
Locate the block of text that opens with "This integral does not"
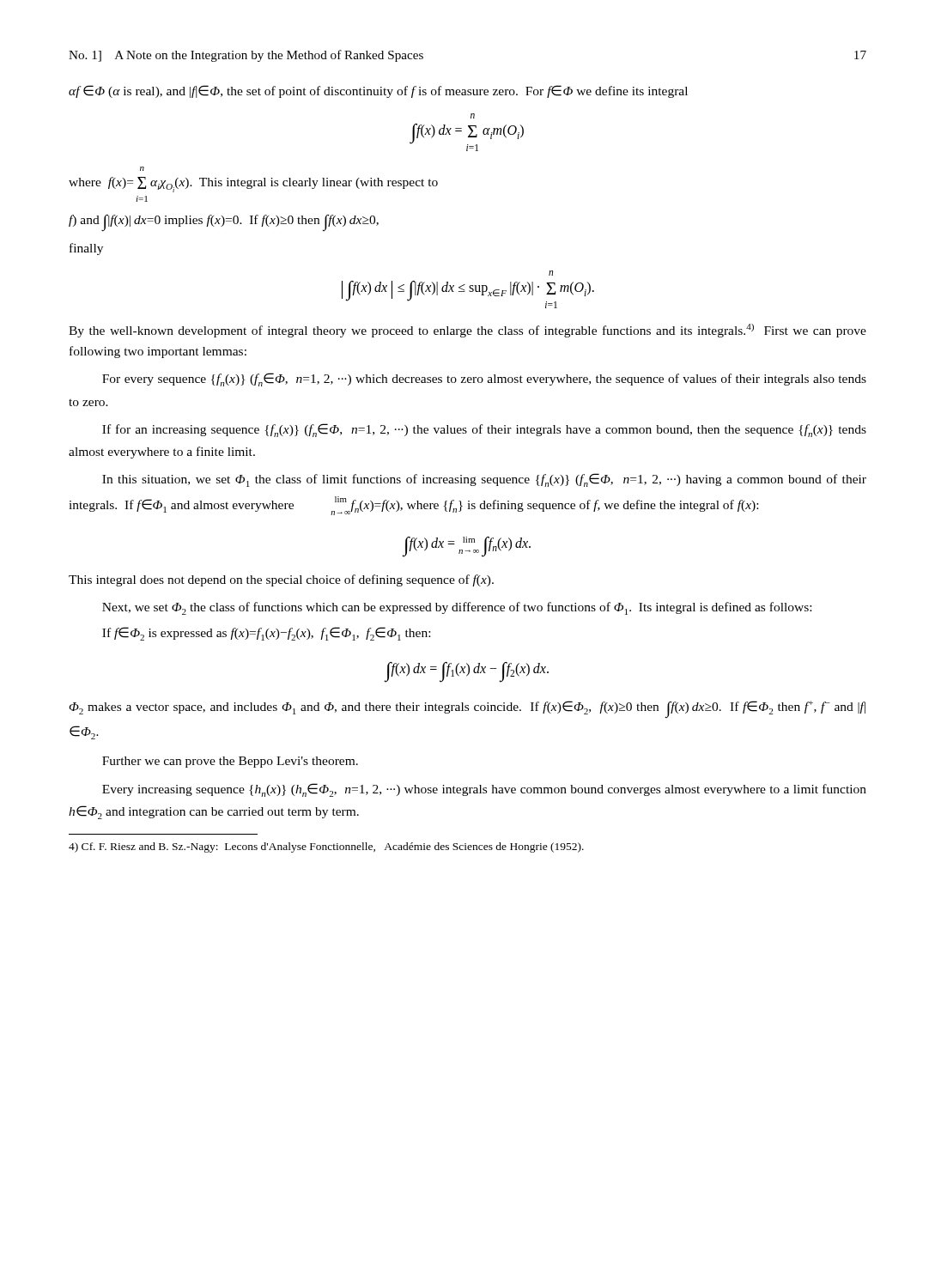282,579
